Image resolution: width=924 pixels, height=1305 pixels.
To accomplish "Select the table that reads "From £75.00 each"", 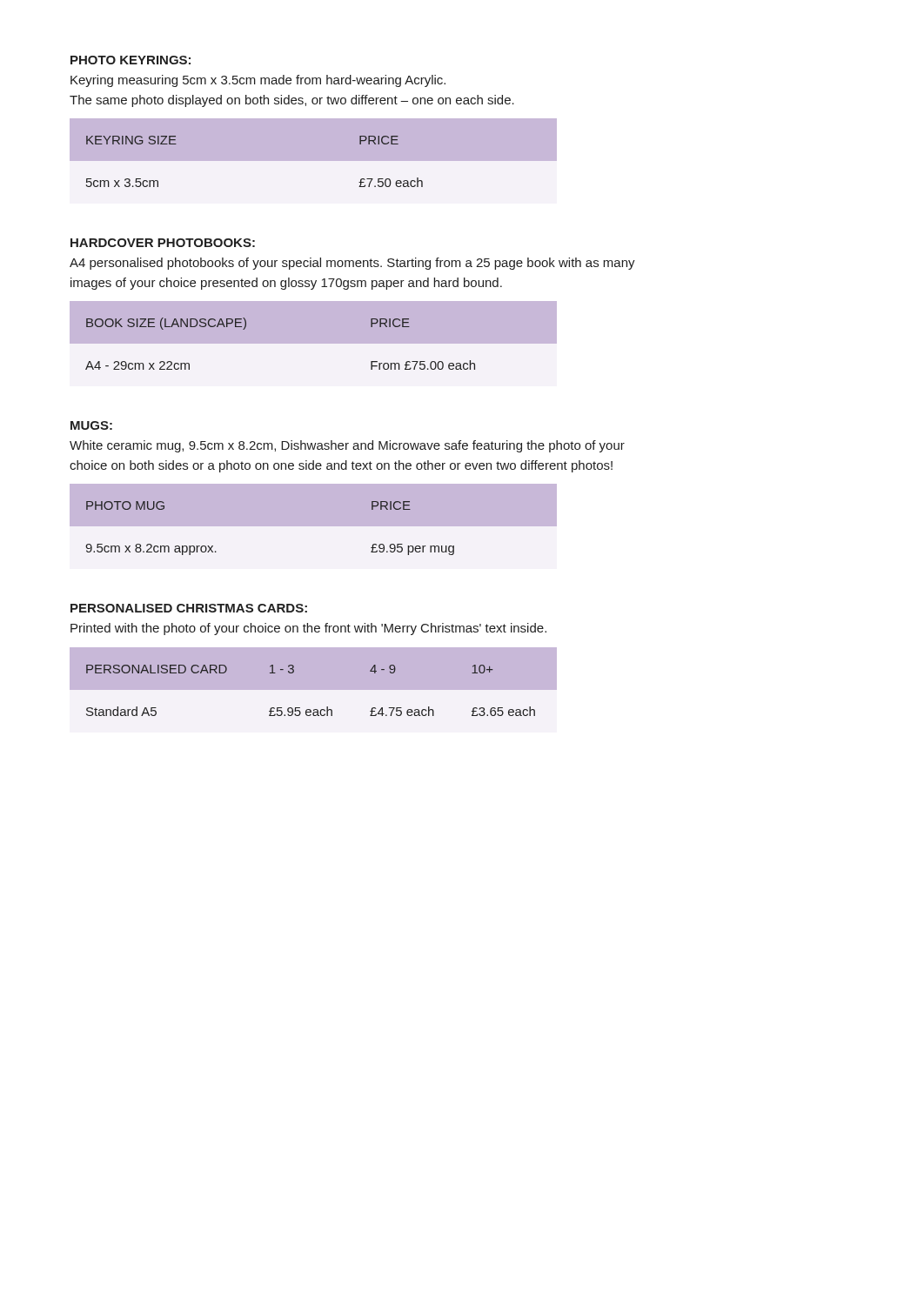I will tap(462, 344).
